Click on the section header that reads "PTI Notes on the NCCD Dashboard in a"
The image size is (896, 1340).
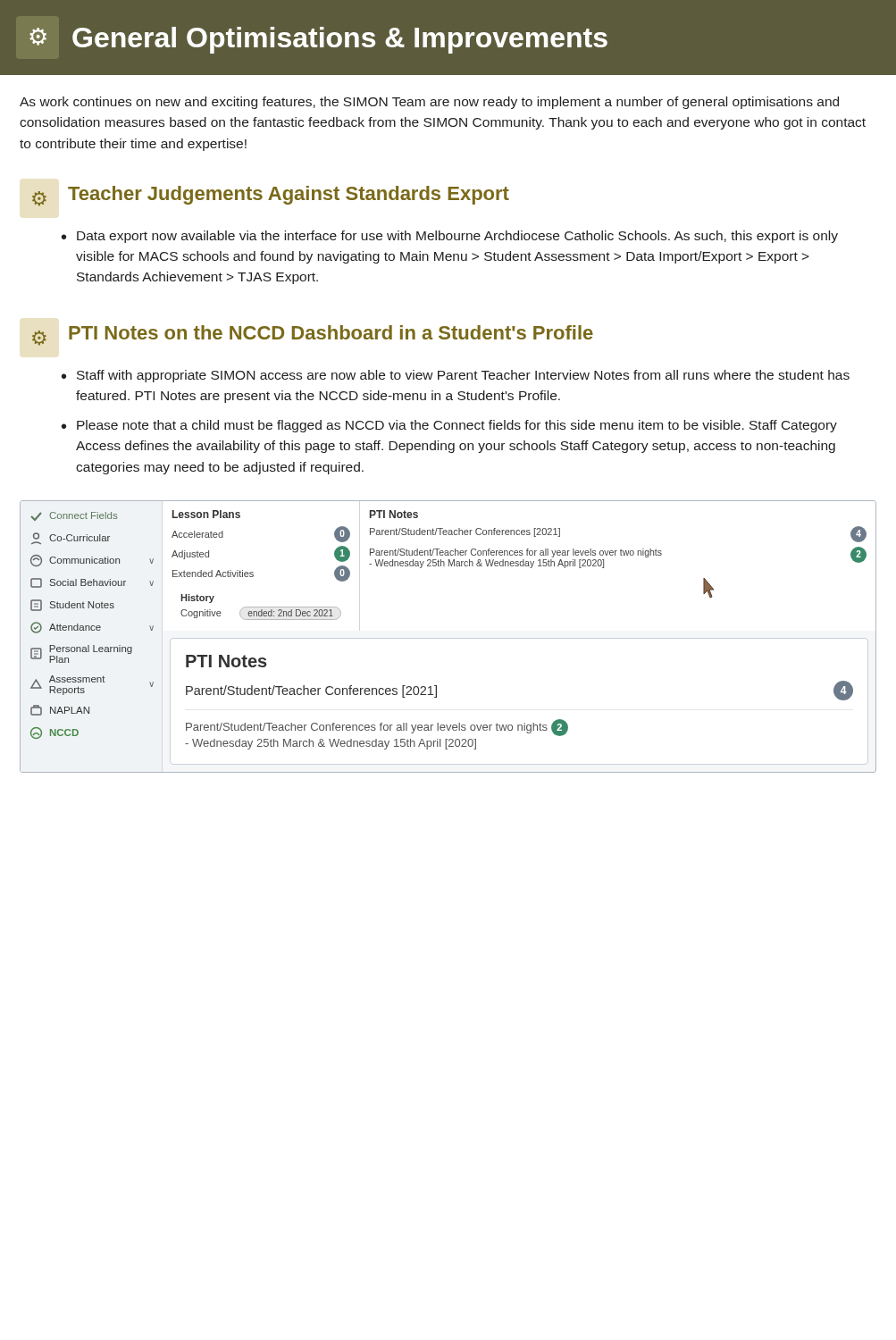point(331,332)
